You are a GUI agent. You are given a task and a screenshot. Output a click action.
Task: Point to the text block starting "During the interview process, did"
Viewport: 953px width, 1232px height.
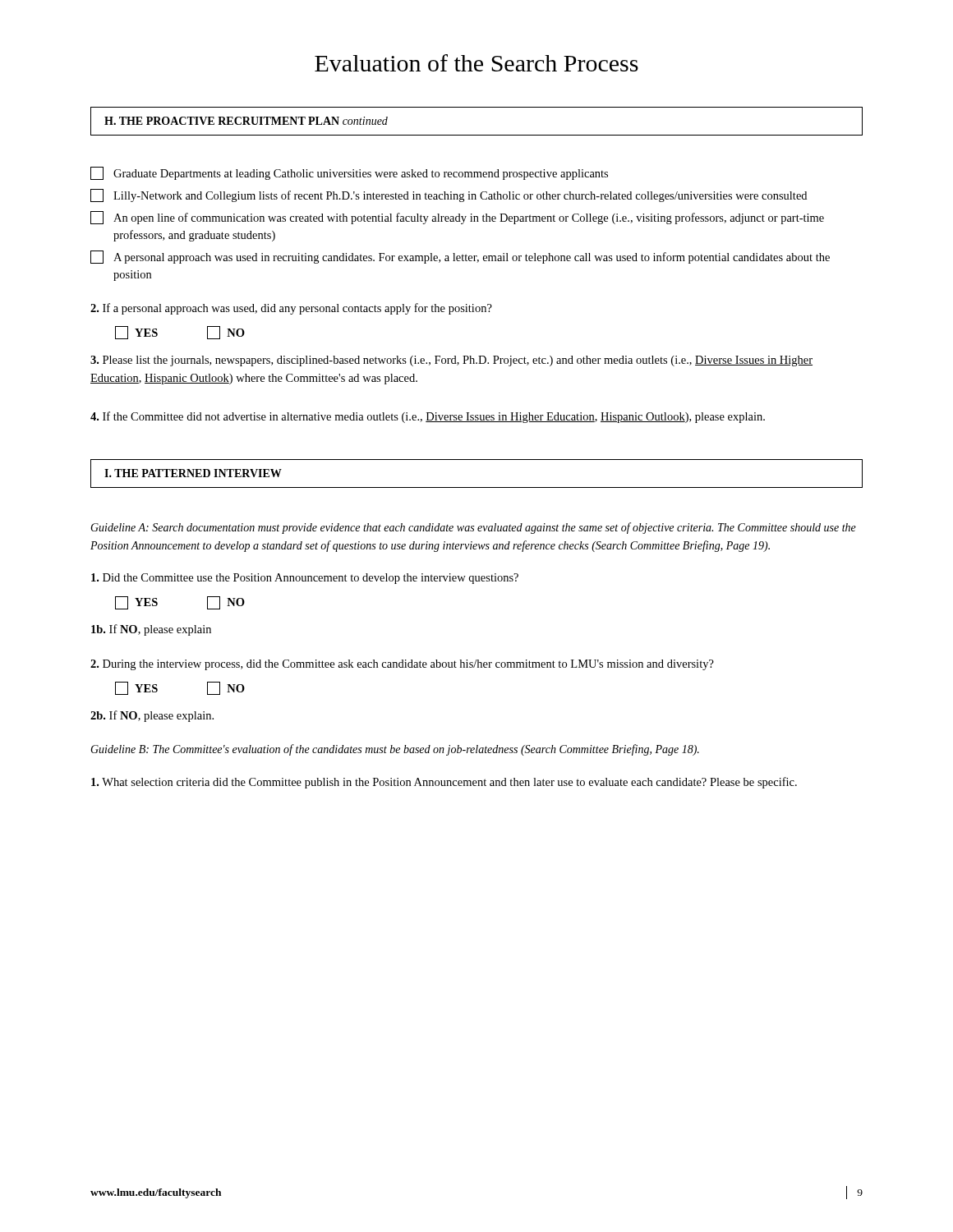(x=402, y=664)
